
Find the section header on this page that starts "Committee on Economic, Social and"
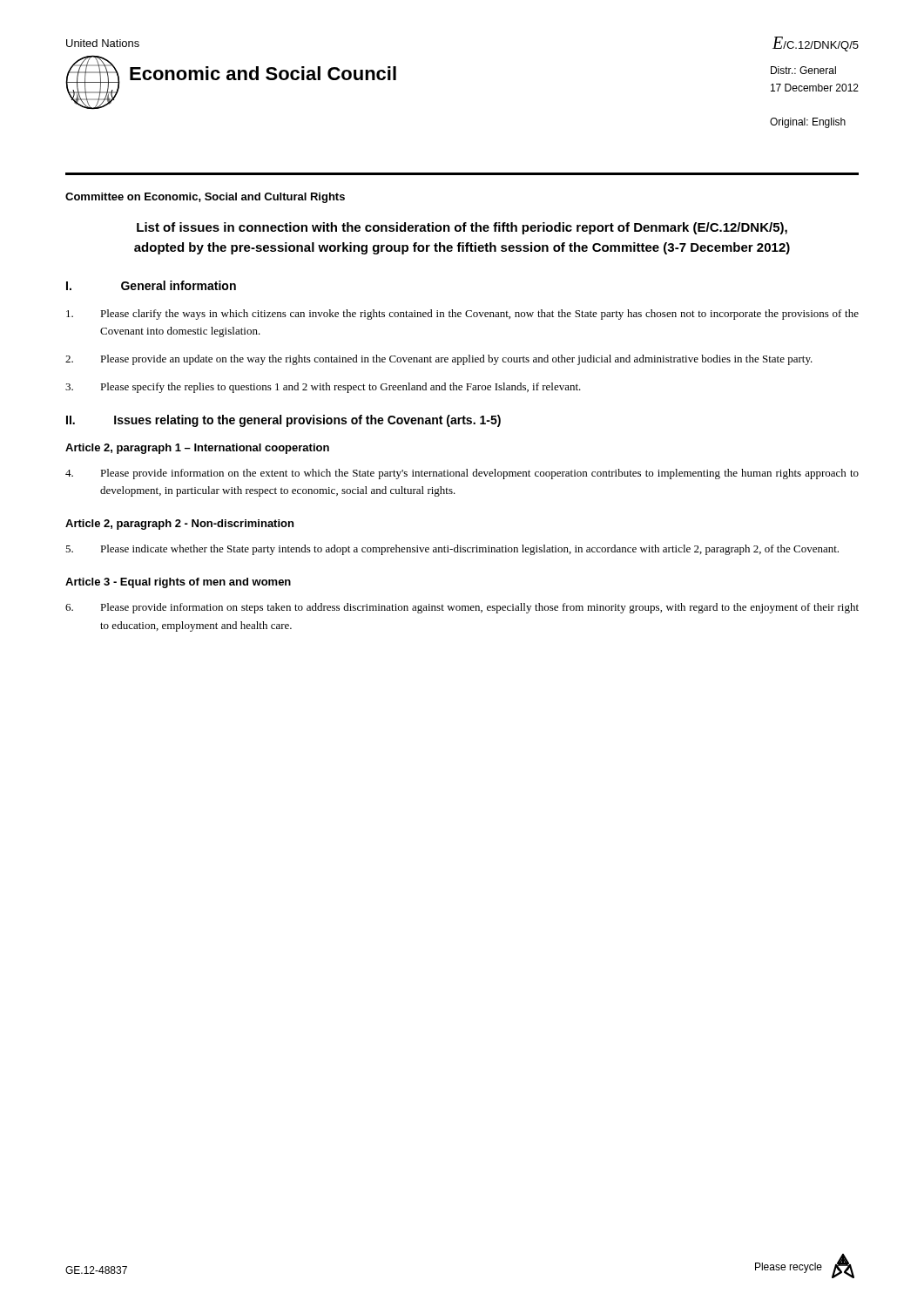tap(205, 196)
